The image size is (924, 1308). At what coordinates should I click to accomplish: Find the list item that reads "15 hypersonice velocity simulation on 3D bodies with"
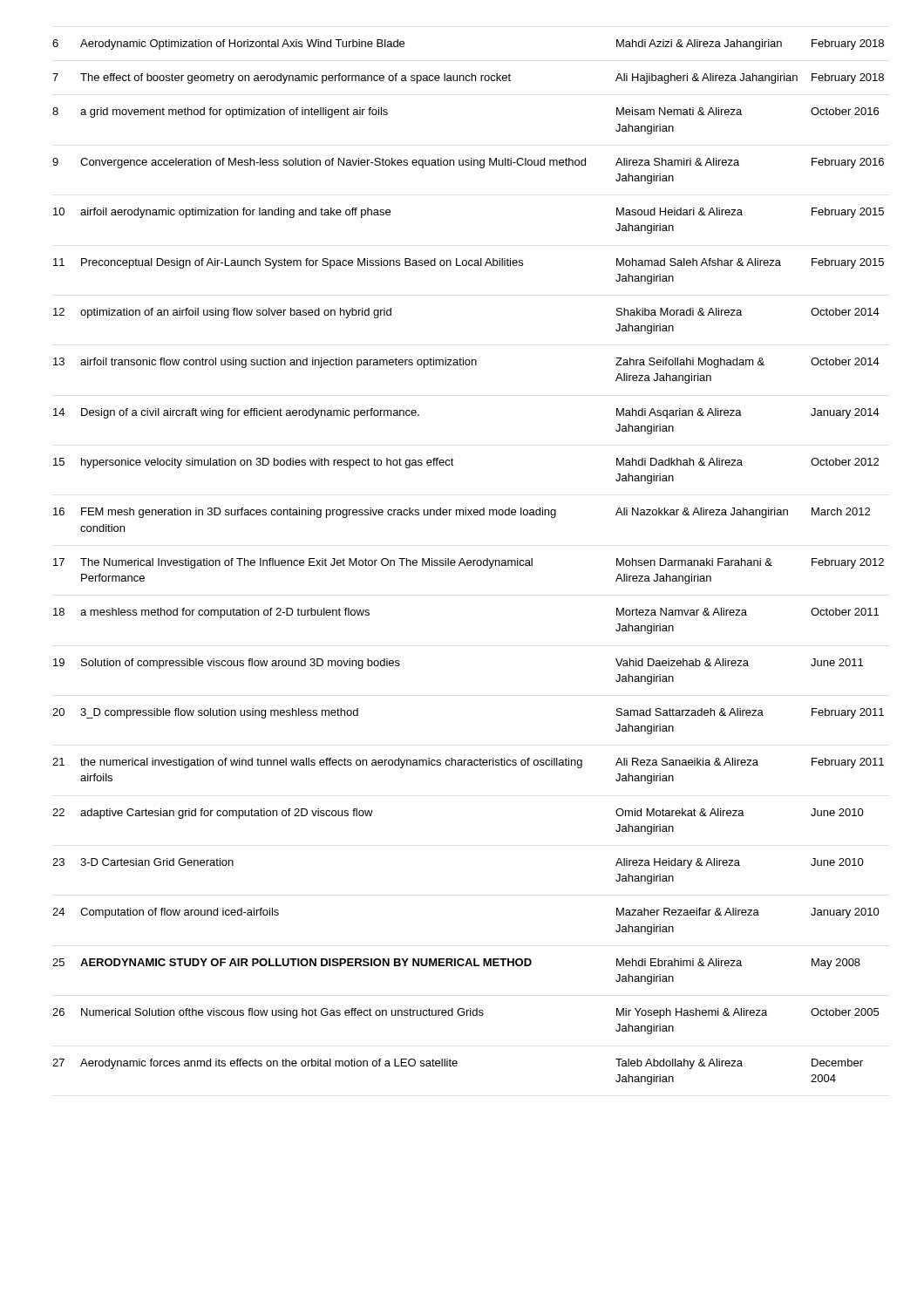coord(266,464)
